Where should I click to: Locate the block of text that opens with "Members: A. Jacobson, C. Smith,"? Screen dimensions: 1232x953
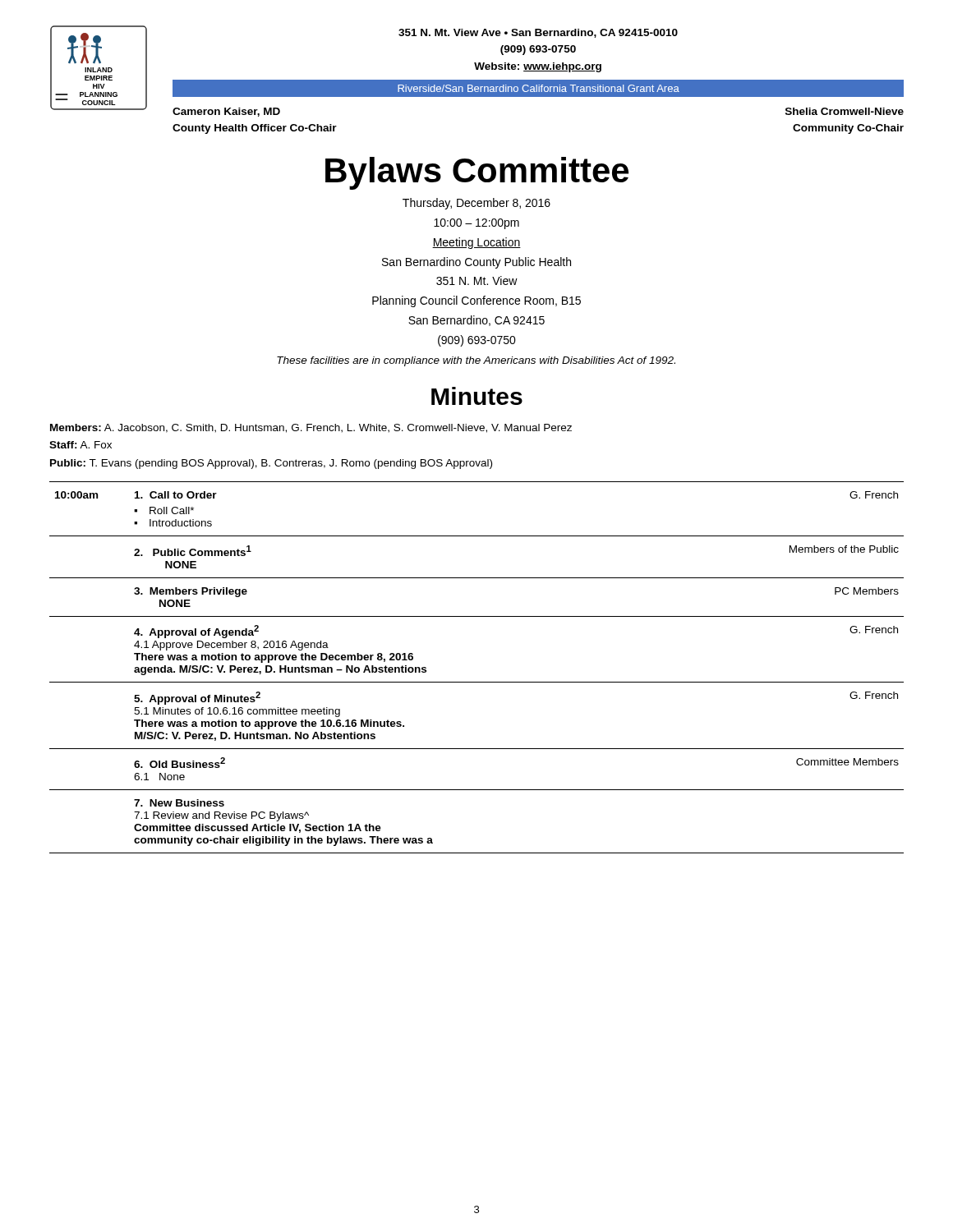(311, 428)
